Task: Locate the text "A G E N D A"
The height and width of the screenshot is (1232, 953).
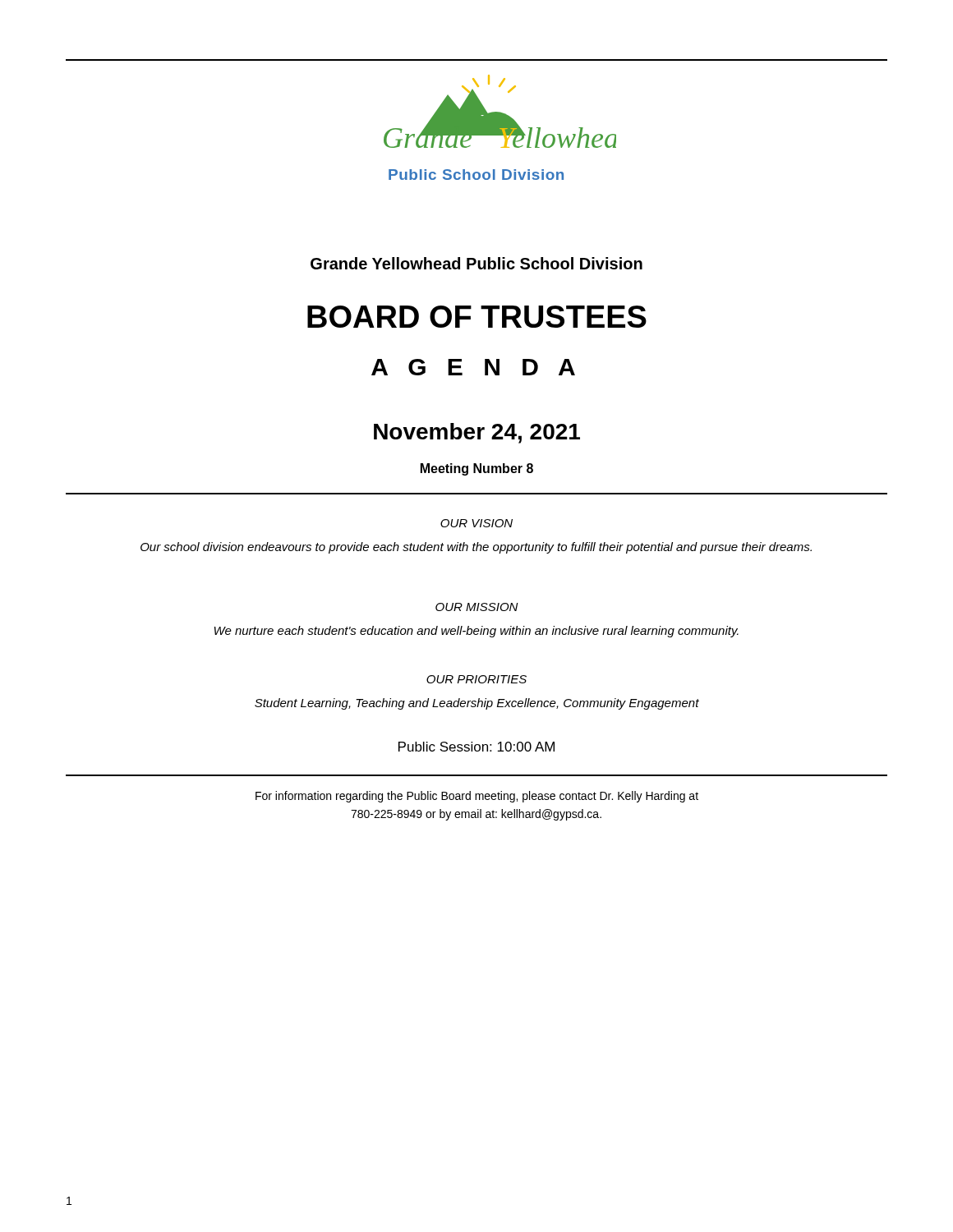Action: pos(476,367)
